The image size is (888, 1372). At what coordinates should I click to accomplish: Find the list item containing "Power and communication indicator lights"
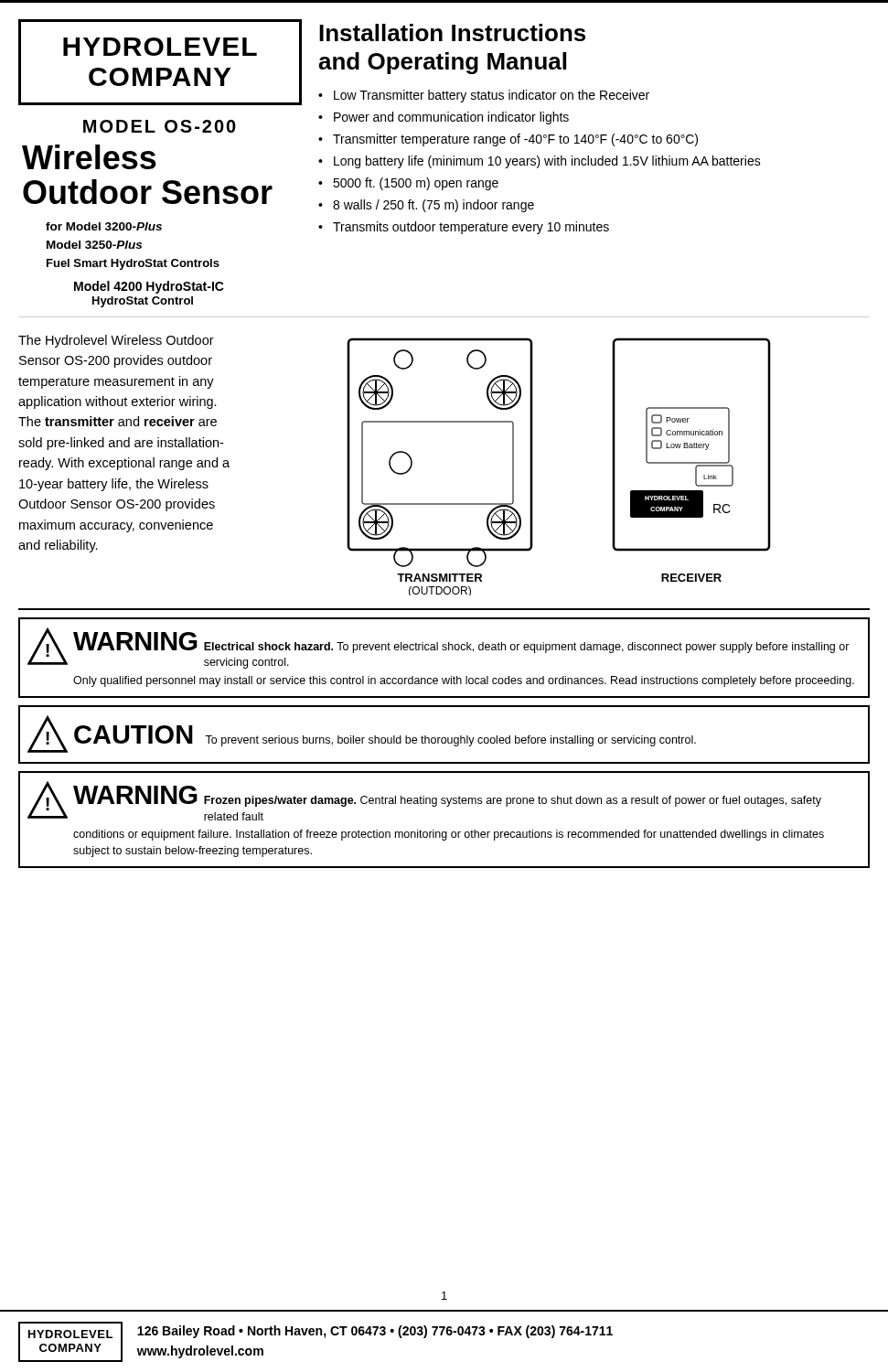pos(451,117)
